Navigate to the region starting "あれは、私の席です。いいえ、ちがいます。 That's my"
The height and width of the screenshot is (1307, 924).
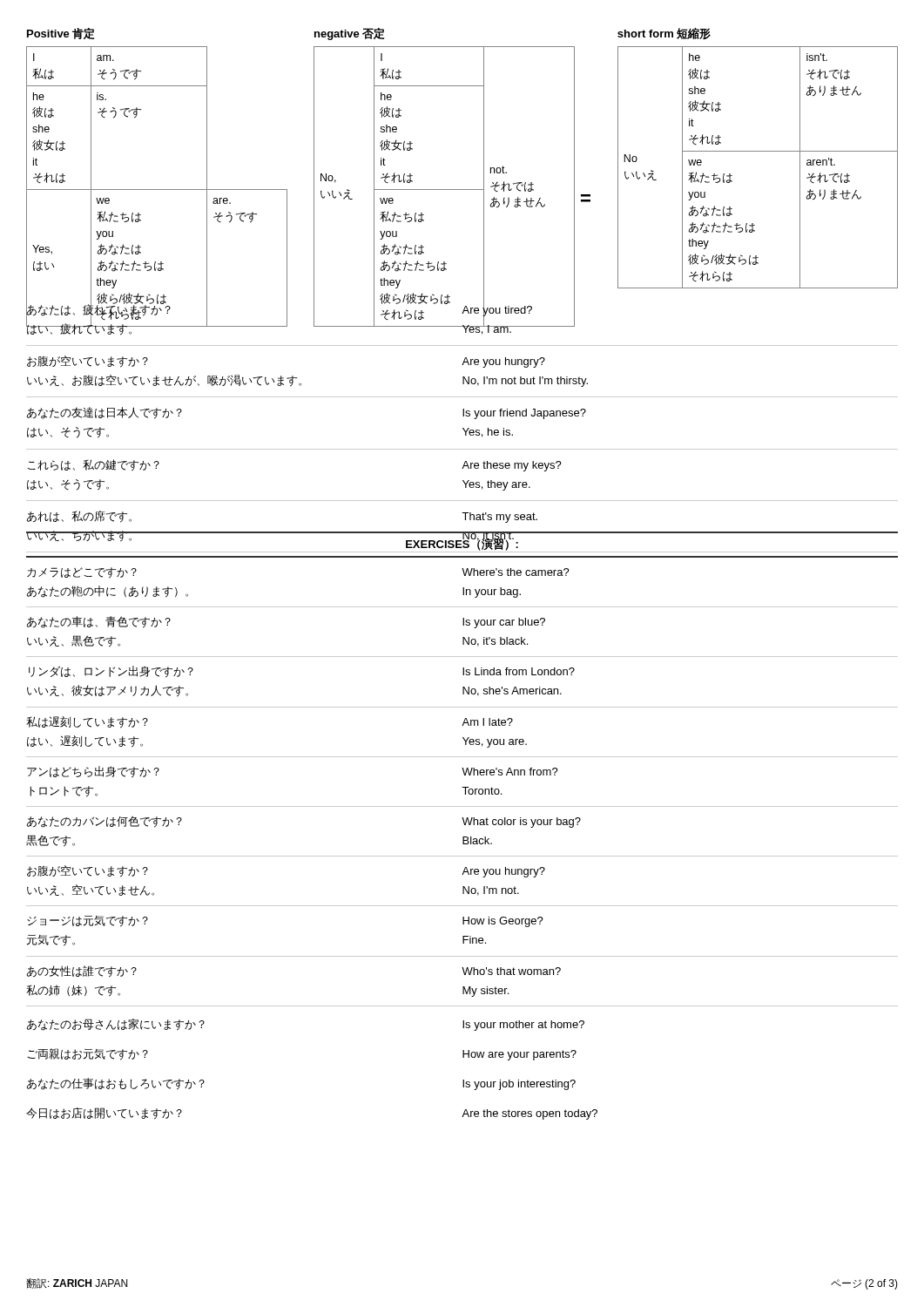[x=462, y=526]
